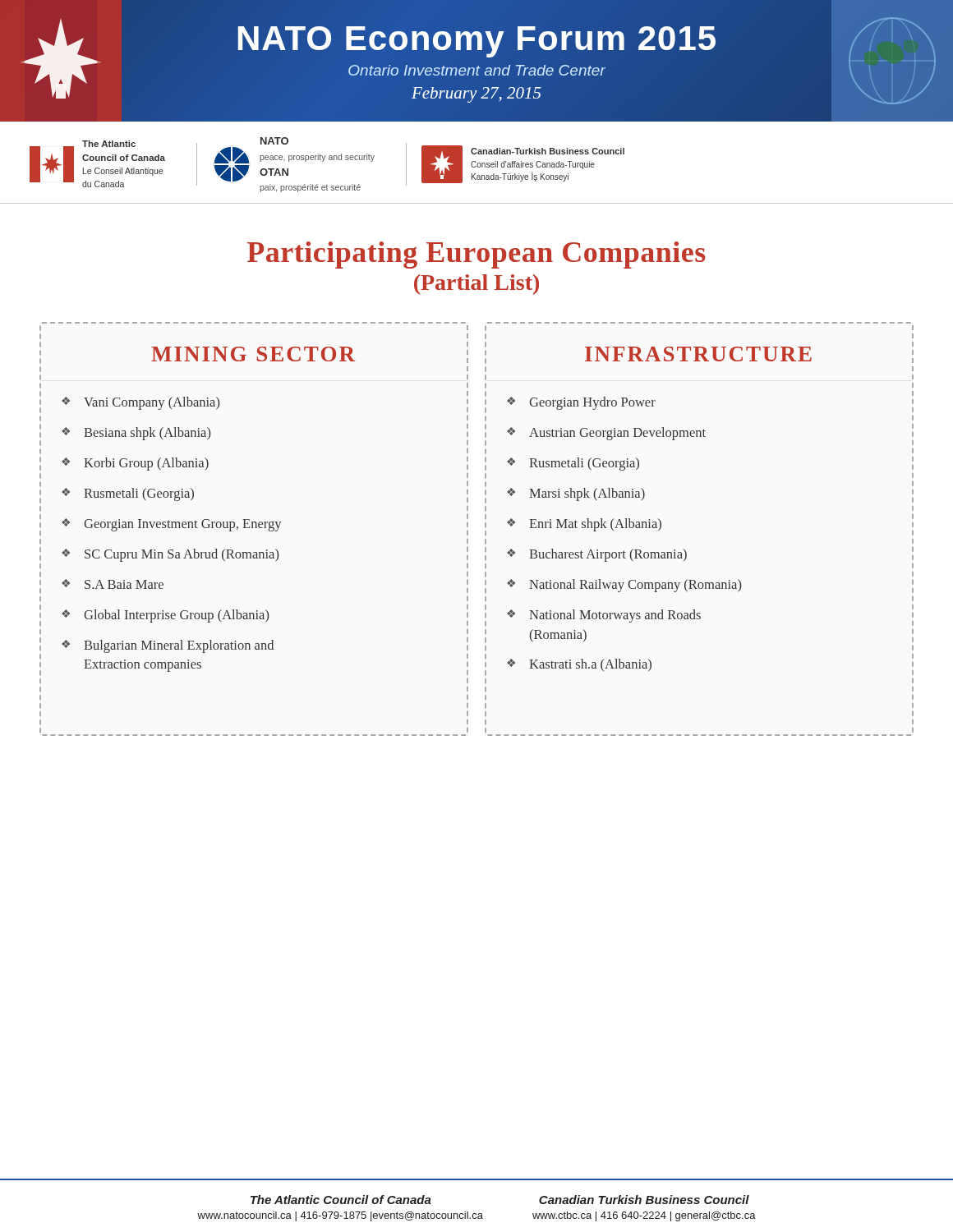Viewport: 953px width, 1232px height.
Task: Select the passage starting "❖ Enri Mat shpk (Albania)"
Action: pyautogui.click(x=584, y=523)
